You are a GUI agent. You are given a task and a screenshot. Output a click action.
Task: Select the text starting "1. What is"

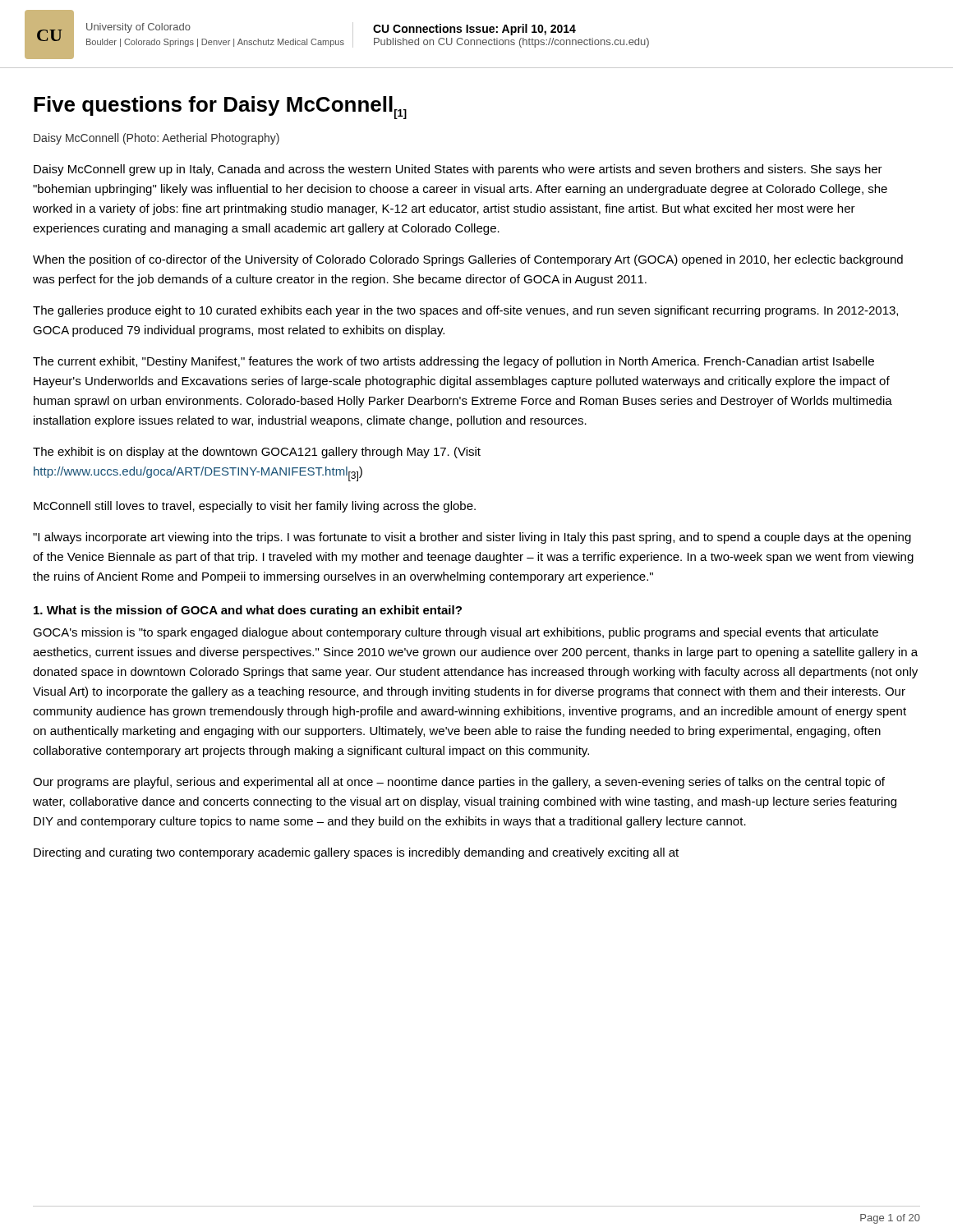[248, 610]
